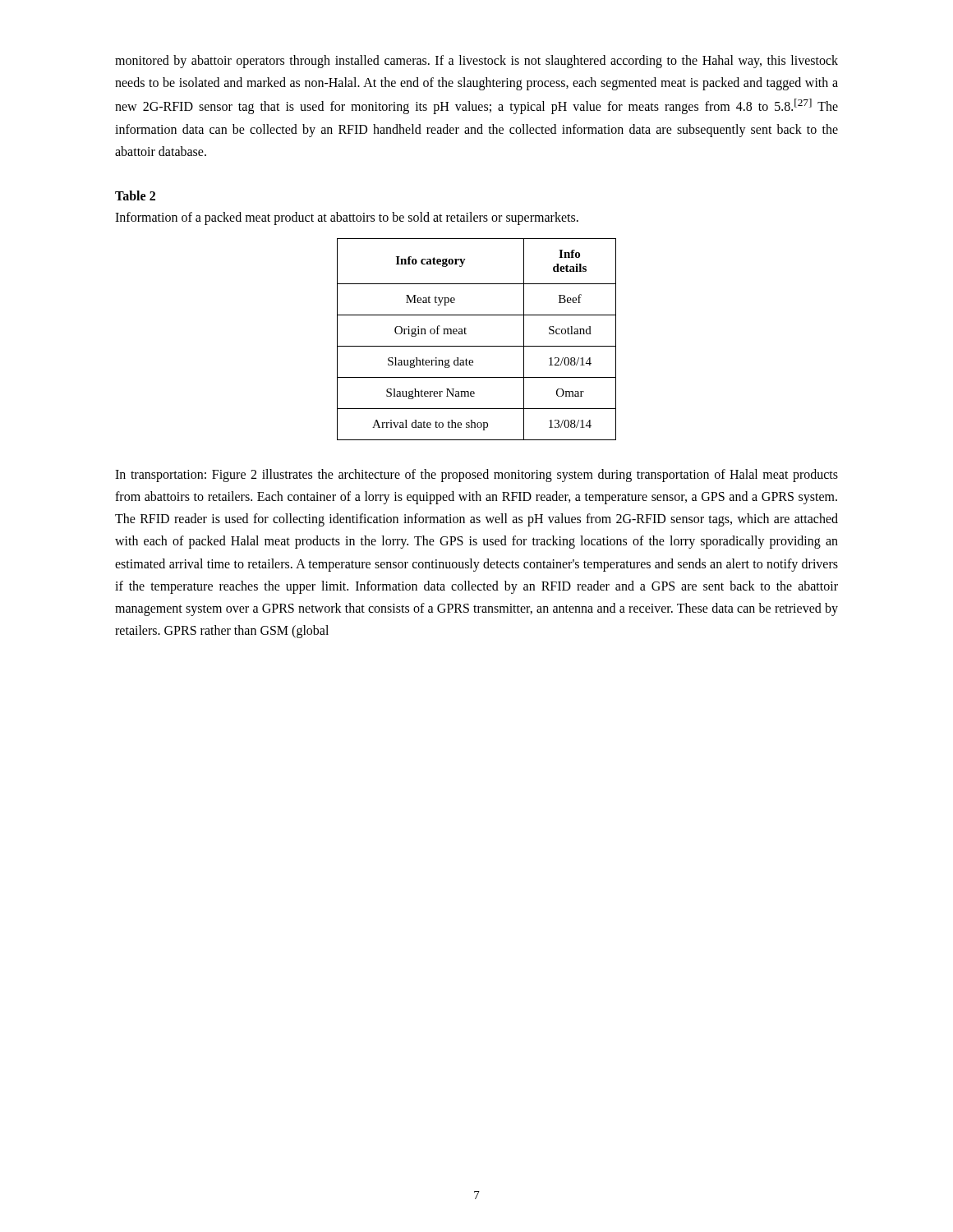Viewport: 953px width, 1232px height.
Task: Select the table that reads "Arrival date to"
Action: point(476,339)
